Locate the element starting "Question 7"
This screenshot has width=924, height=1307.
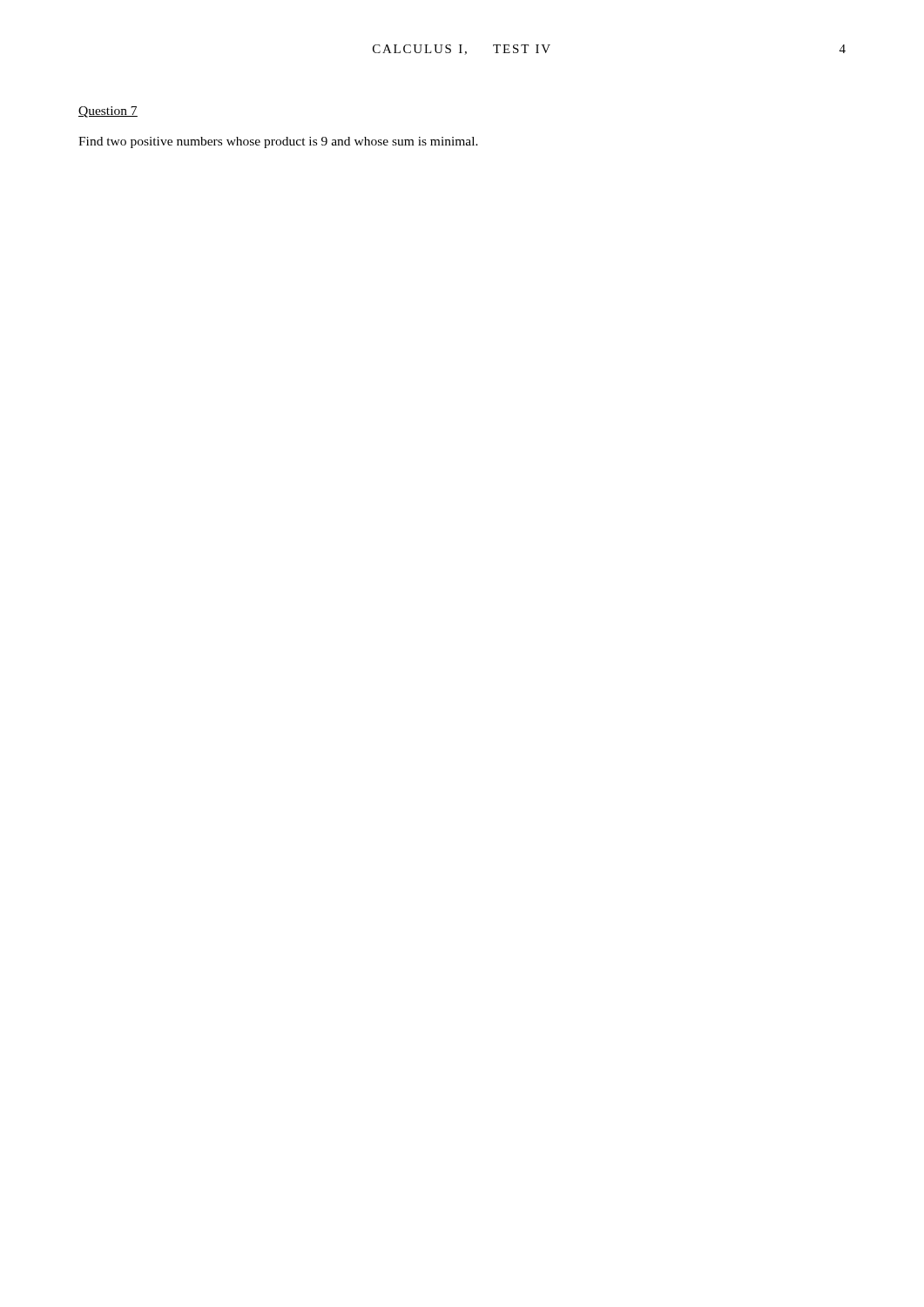[108, 110]
